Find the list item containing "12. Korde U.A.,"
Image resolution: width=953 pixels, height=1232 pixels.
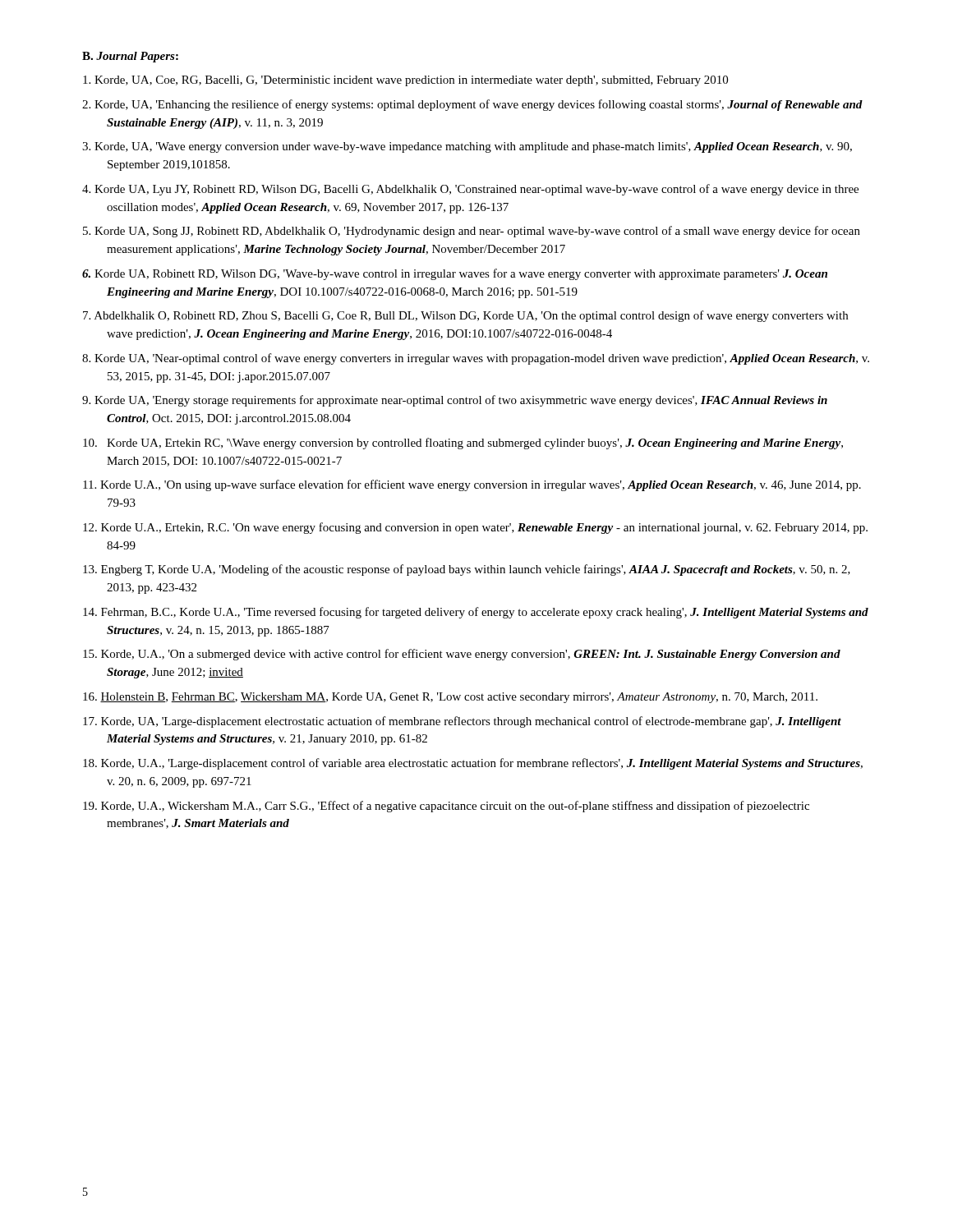point(476,537)
